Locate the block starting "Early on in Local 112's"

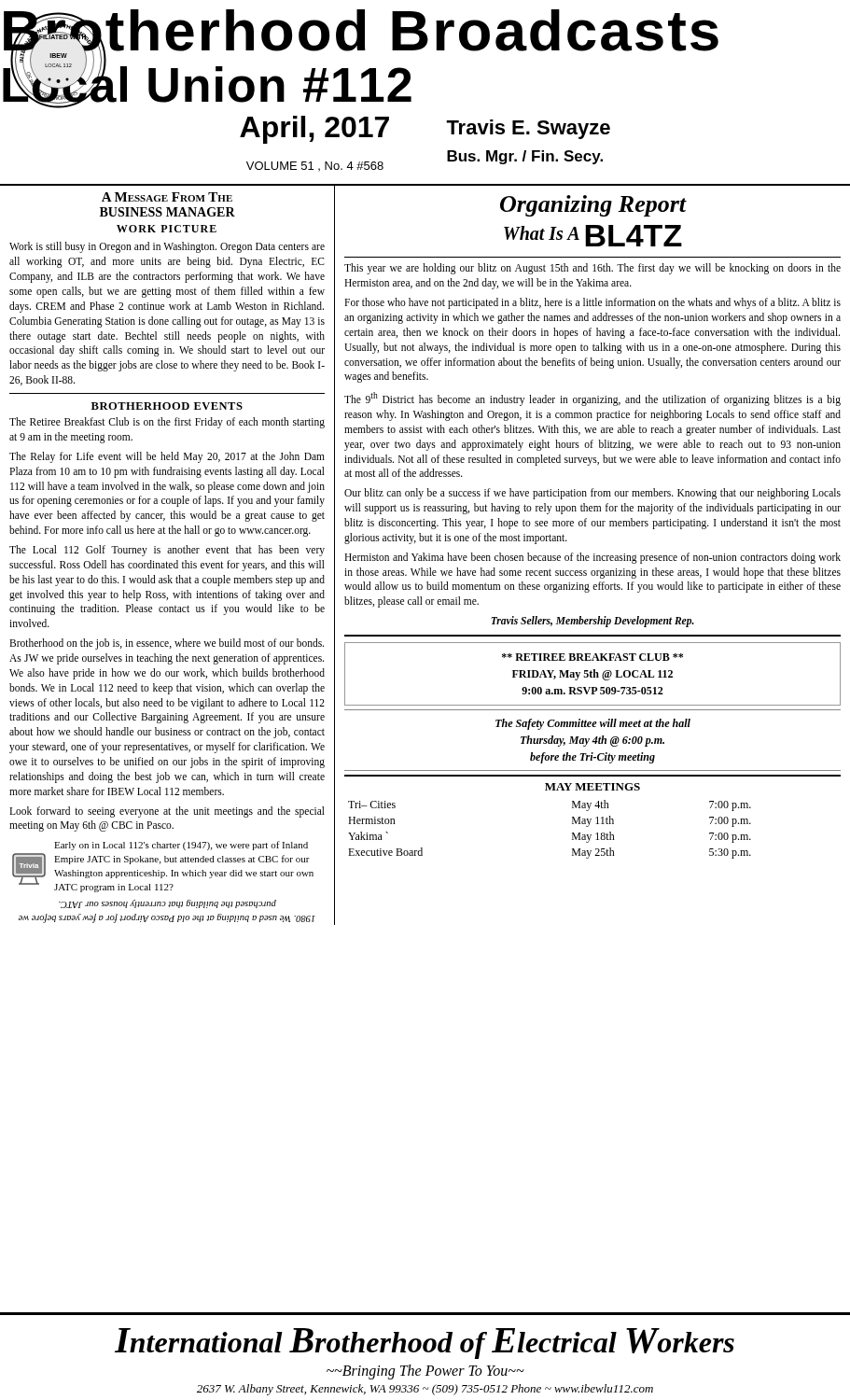click(x=184, y=866)
